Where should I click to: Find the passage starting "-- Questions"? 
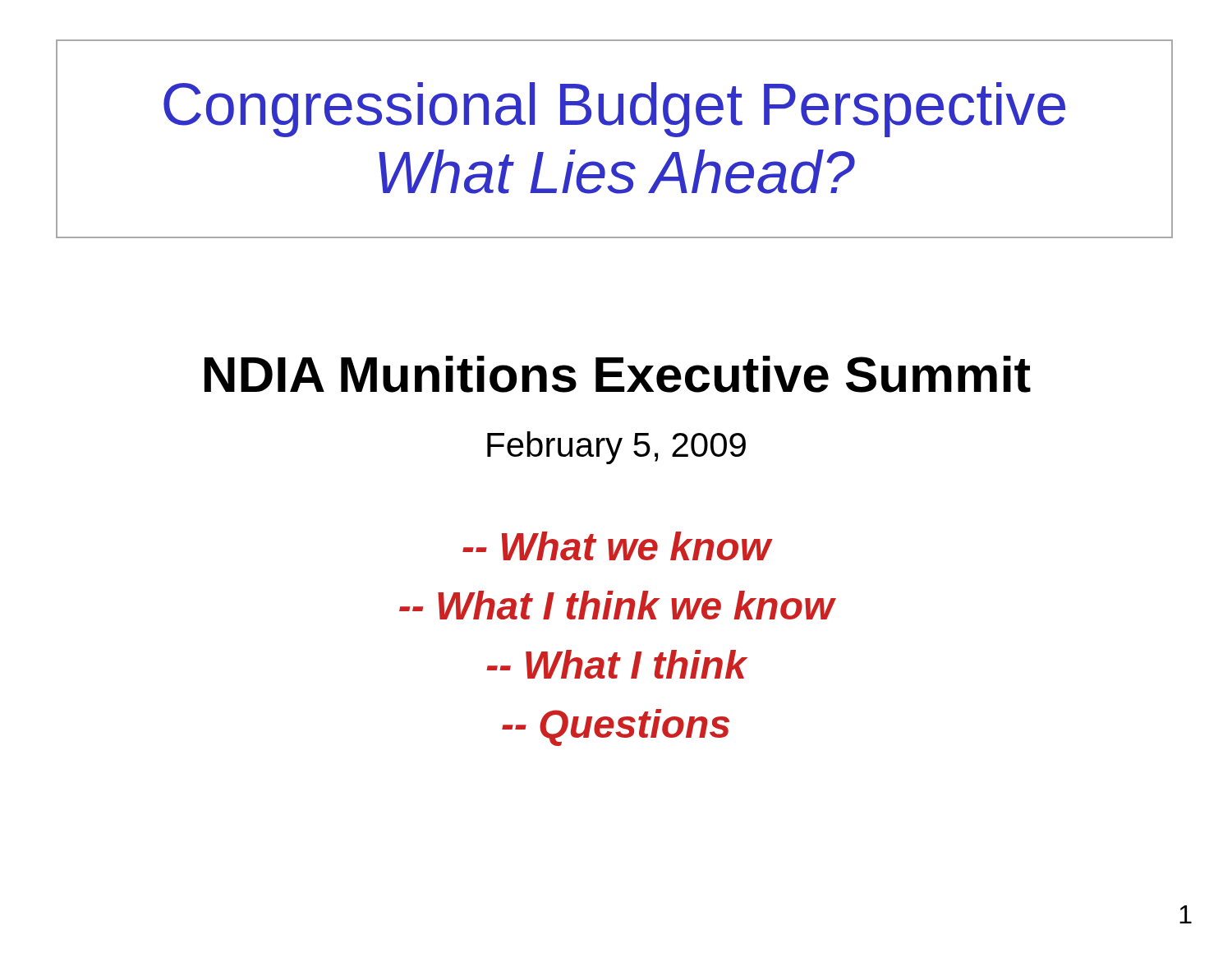click(x=616, y=725)
